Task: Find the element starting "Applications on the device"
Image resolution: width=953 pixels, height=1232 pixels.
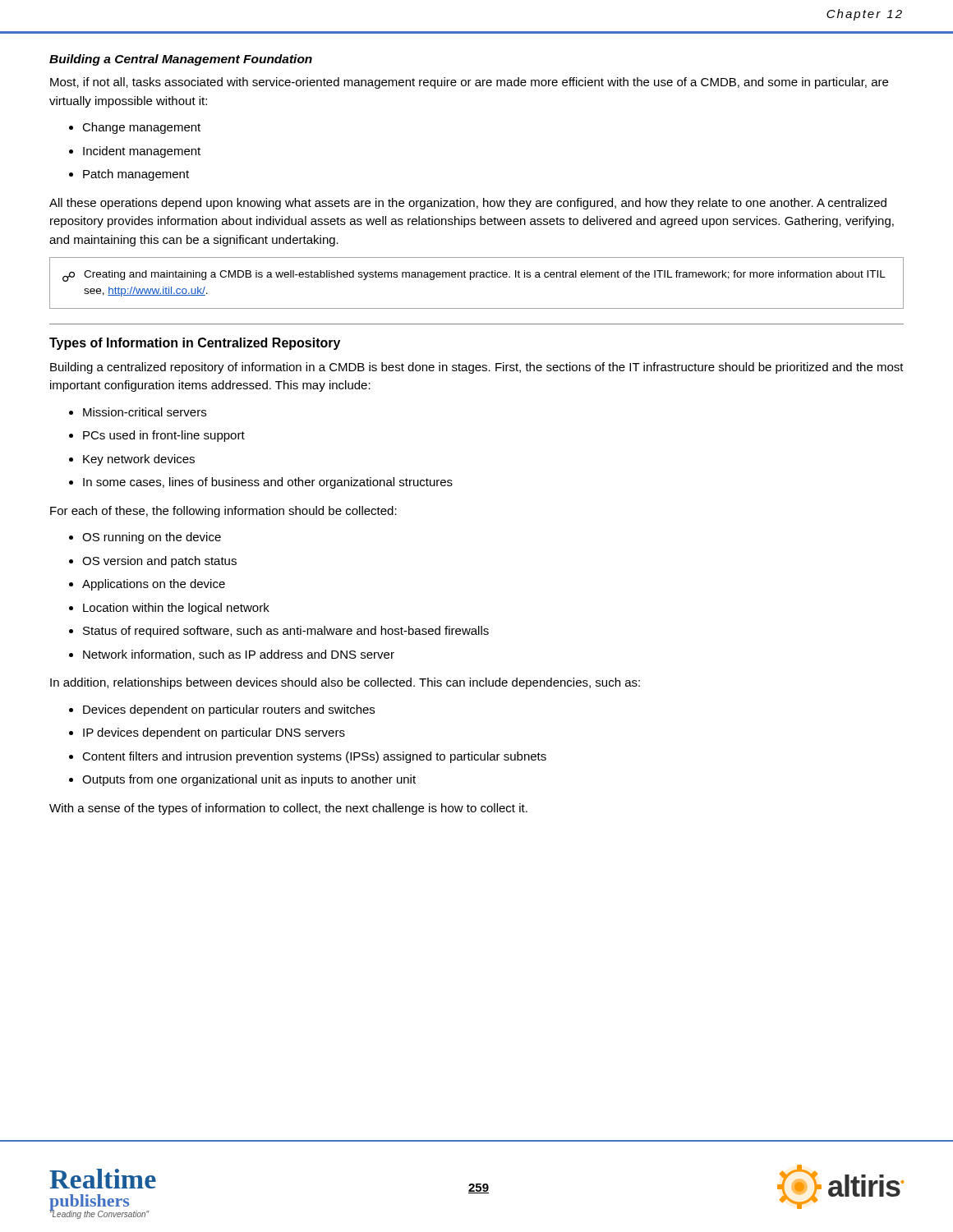Action: [147, 585]
